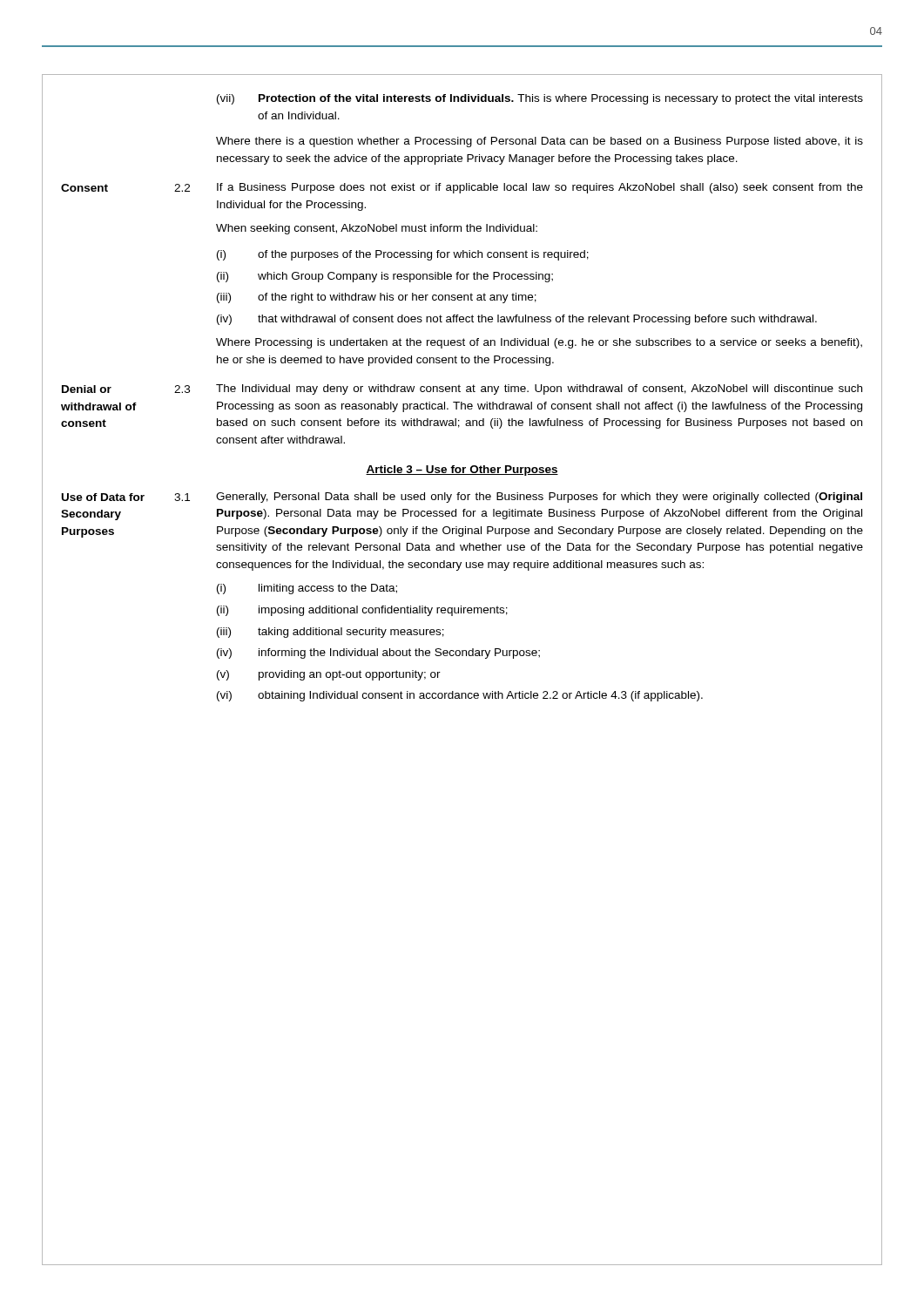Click on the passage starting "Where there is a"
This screenshot has width=924, height=1307.
pos(539,149)
